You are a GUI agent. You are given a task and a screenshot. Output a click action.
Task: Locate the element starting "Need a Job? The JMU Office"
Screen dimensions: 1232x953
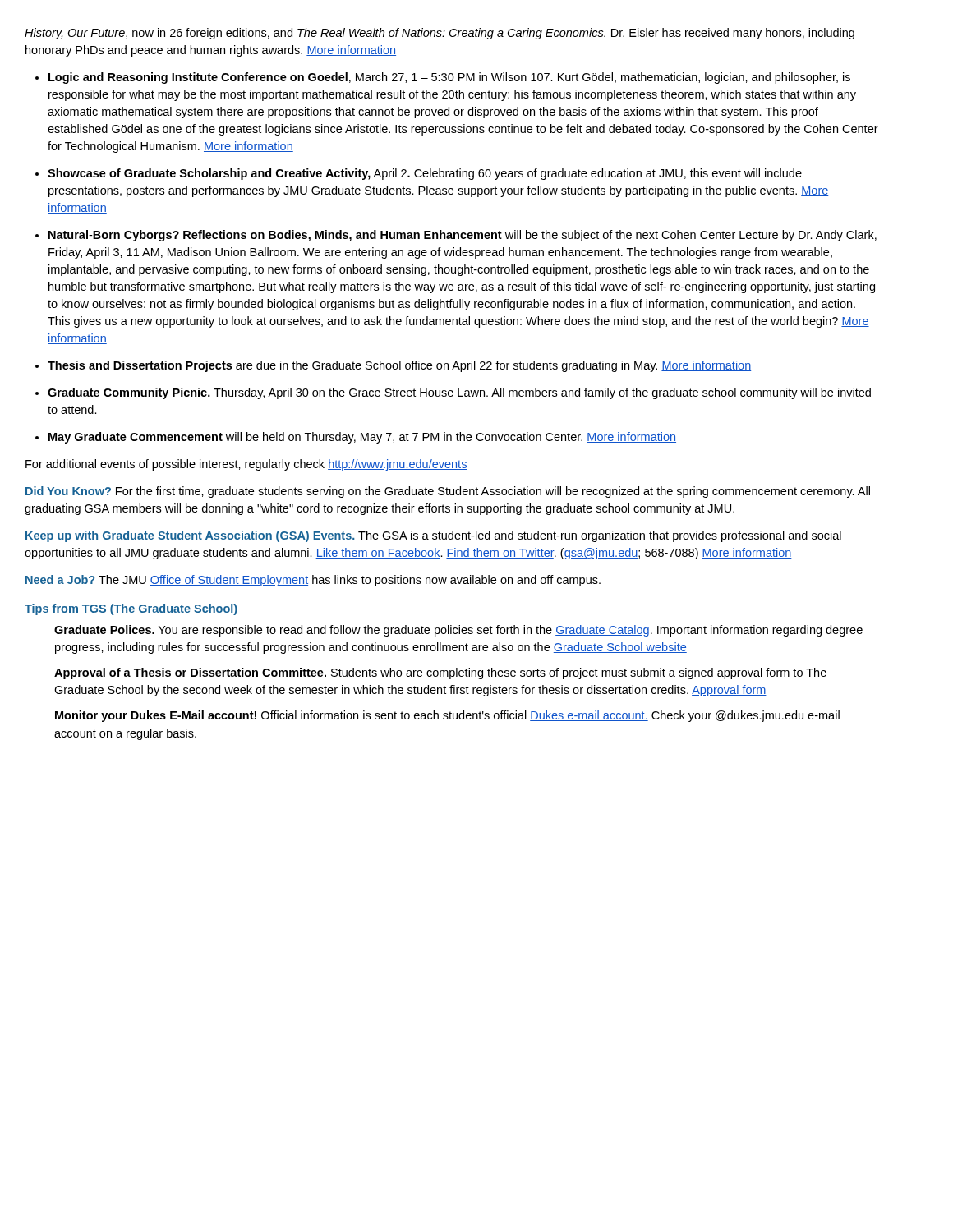[x=313, y=580]
